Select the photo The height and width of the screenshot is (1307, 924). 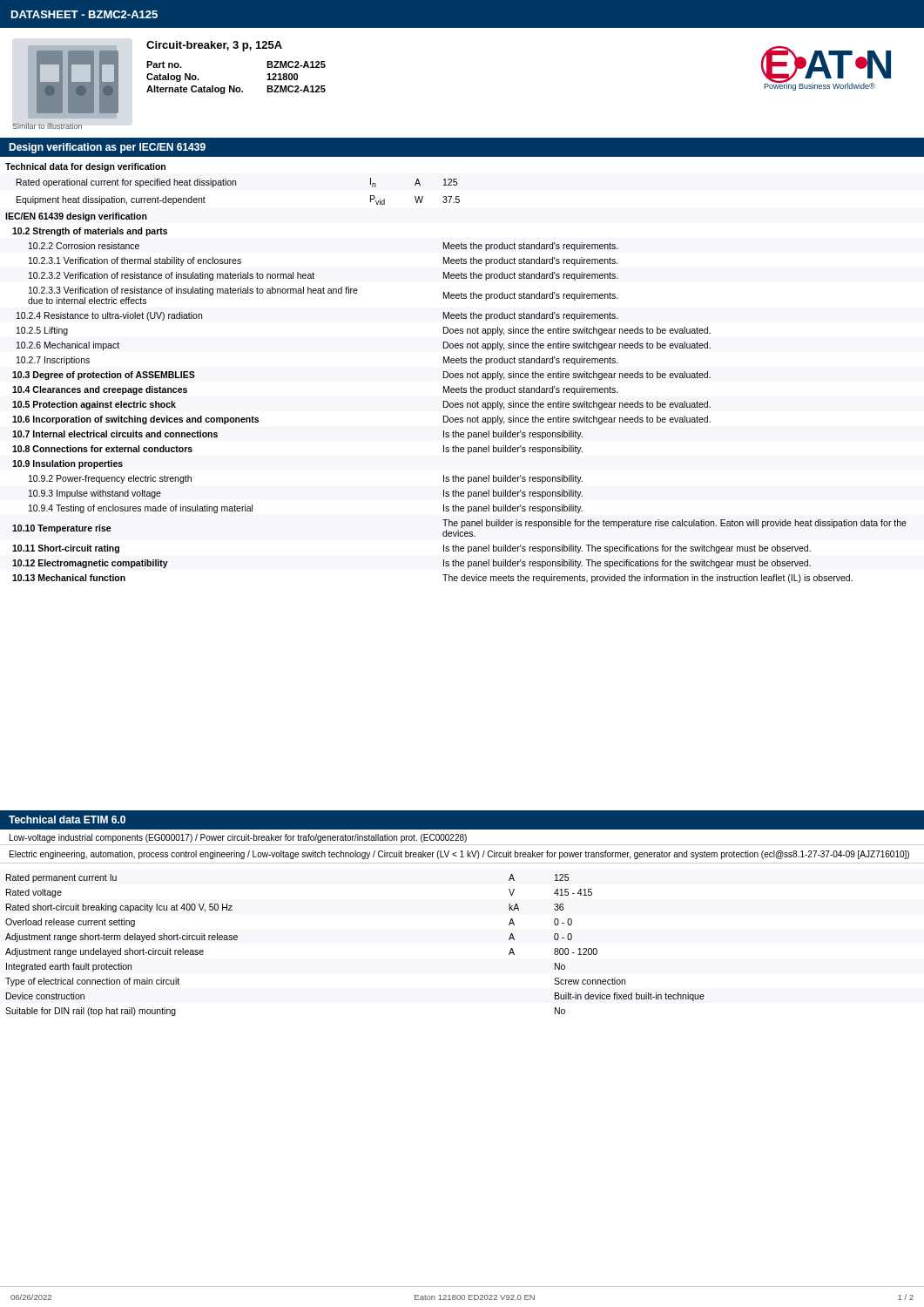pyautogui.click(x=72, y=83)
